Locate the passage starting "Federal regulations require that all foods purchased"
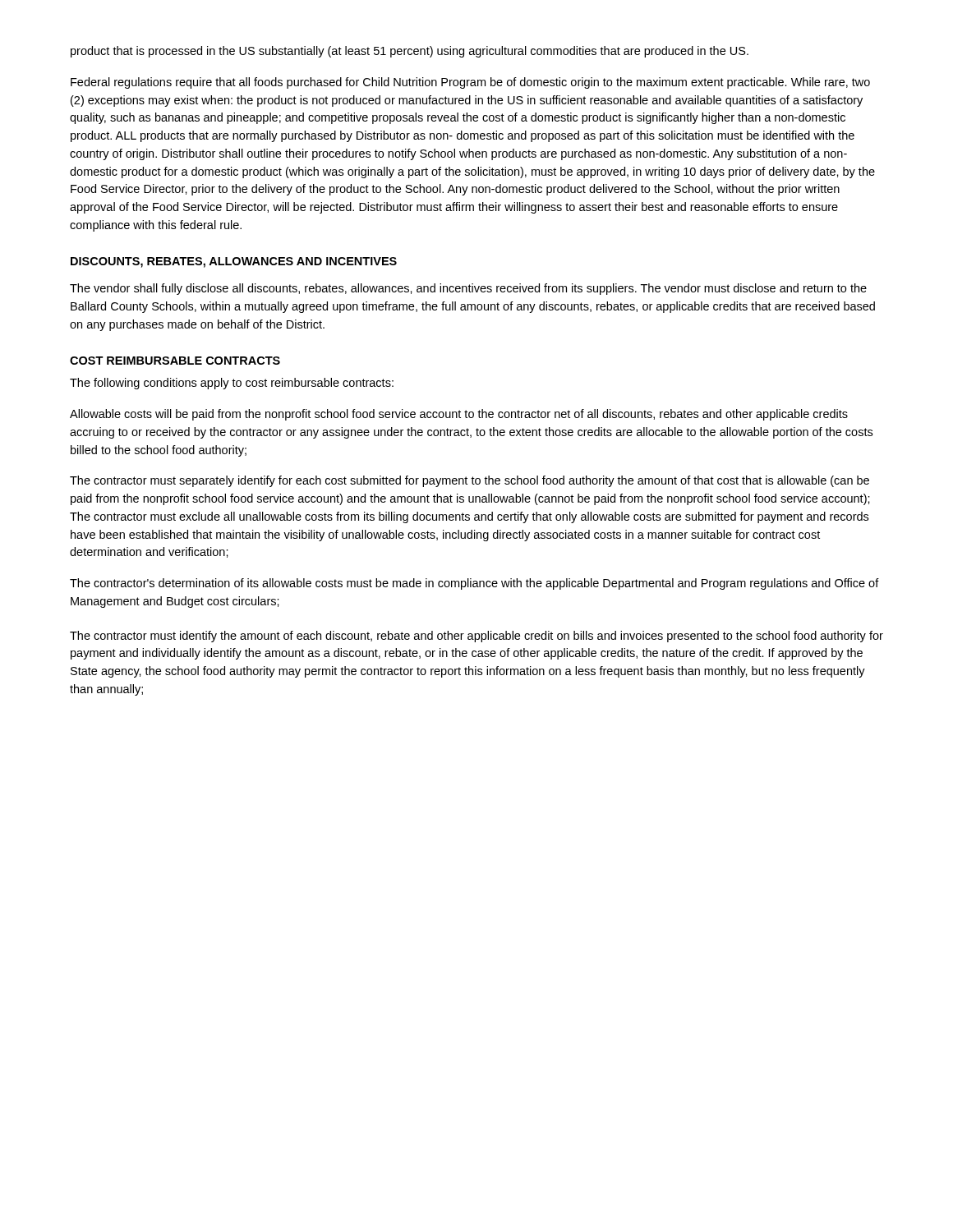Viewport: 953px width, 1232px height. [472, 153]
